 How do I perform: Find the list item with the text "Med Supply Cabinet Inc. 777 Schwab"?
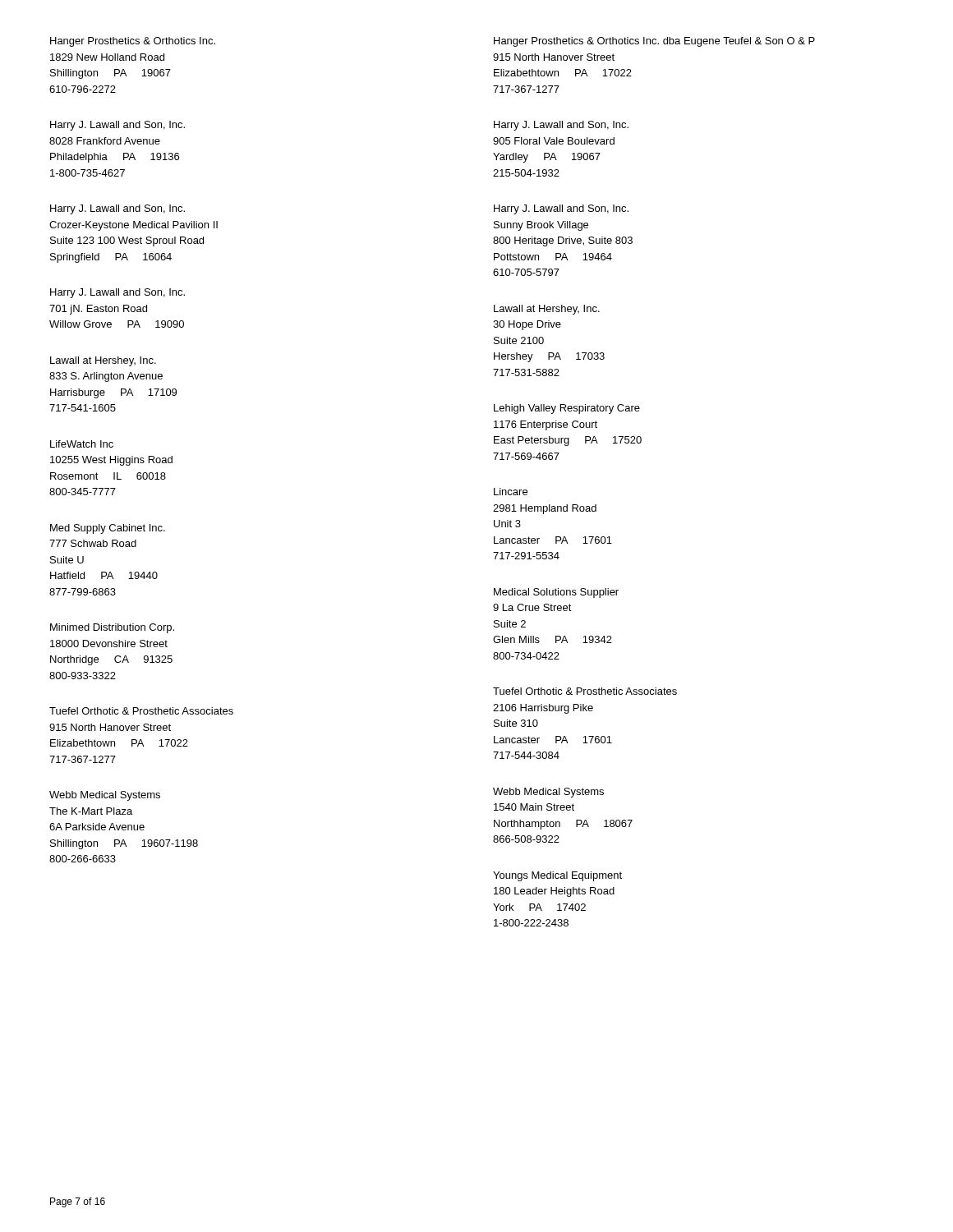coord(108,529)
